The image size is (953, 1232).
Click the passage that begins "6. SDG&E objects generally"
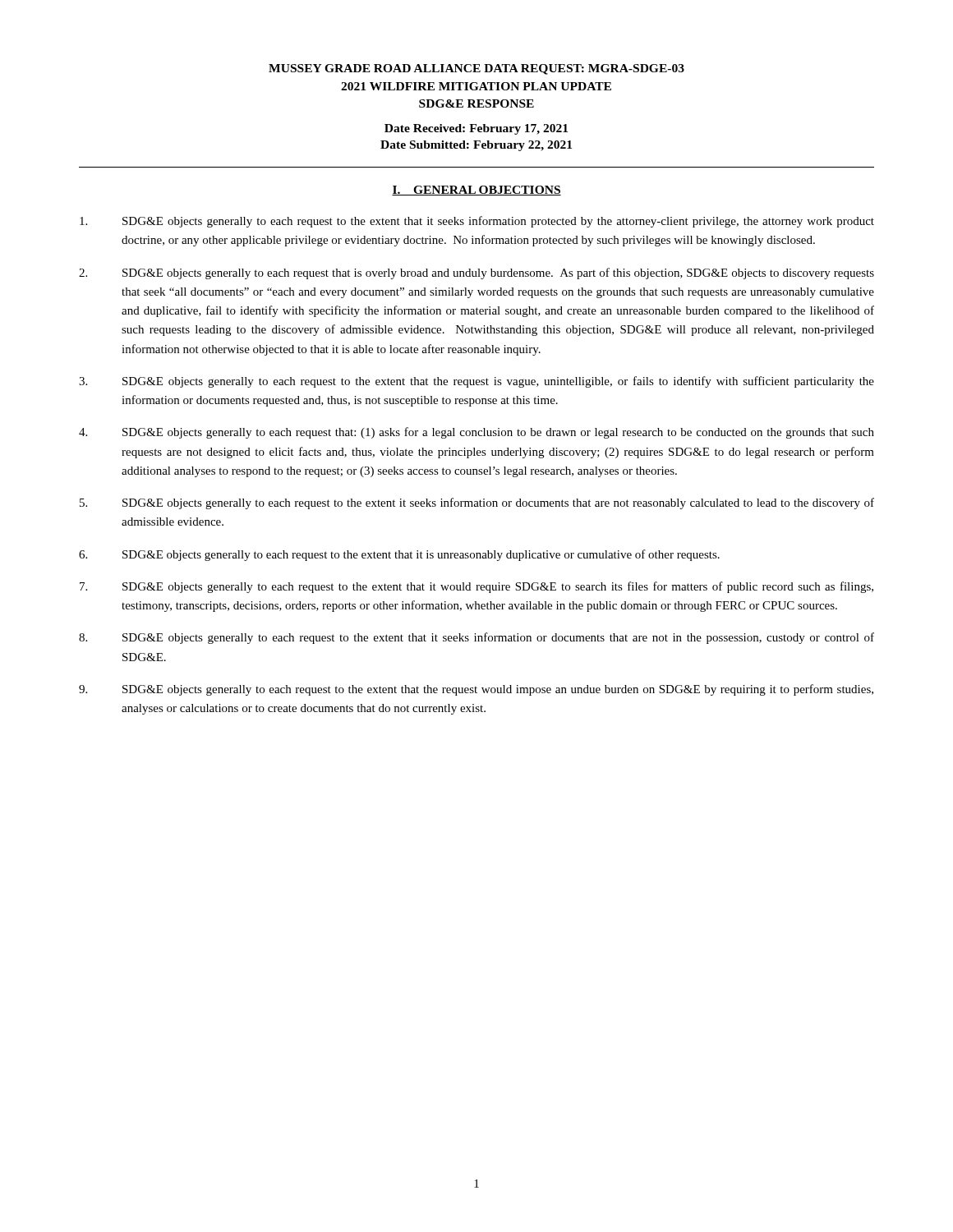(476, 555)
